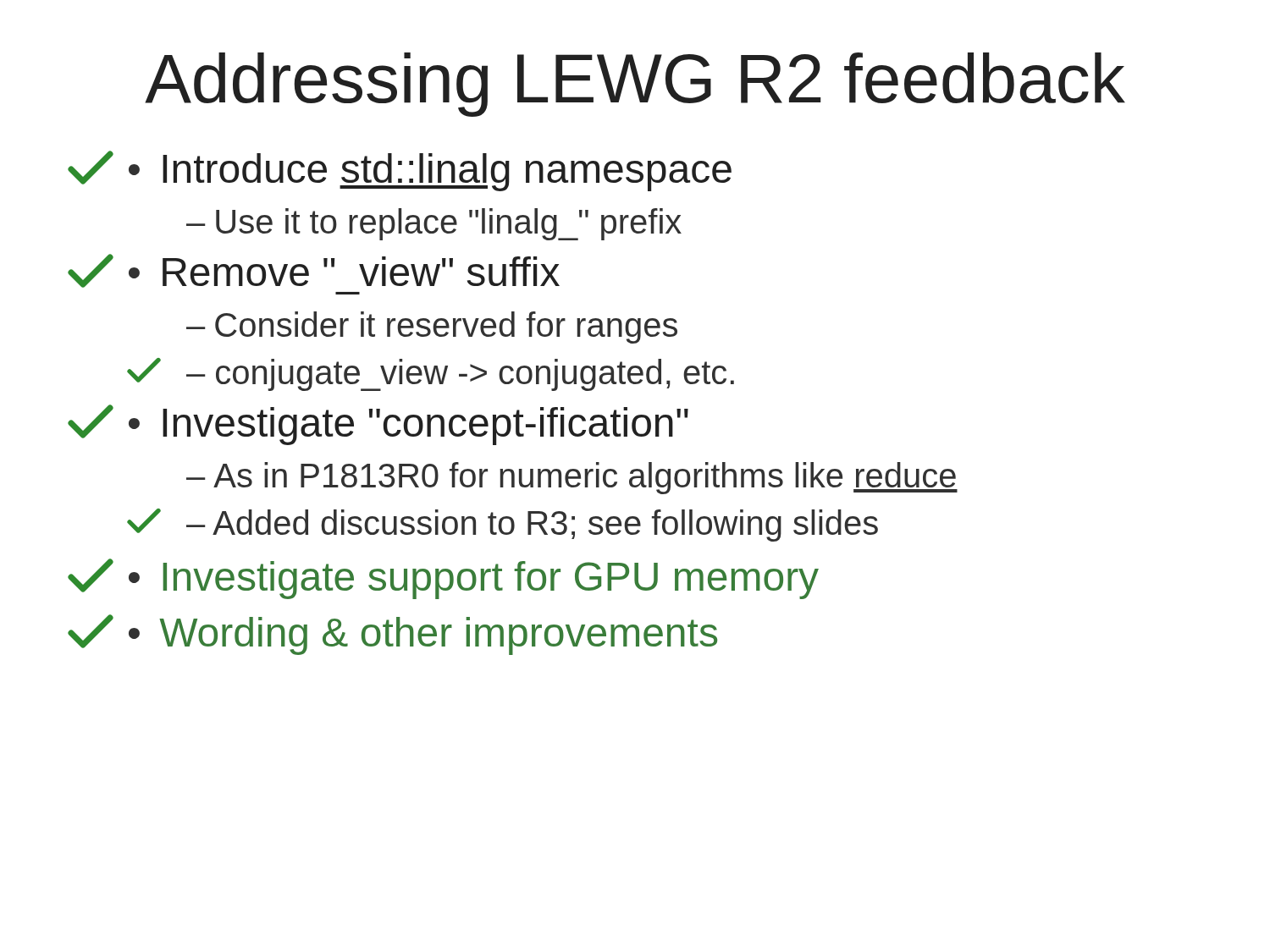Locate the text "• Remove "_view" suffix"
The width and height of the screenshot is (1270, 952).
pos(314,273)
